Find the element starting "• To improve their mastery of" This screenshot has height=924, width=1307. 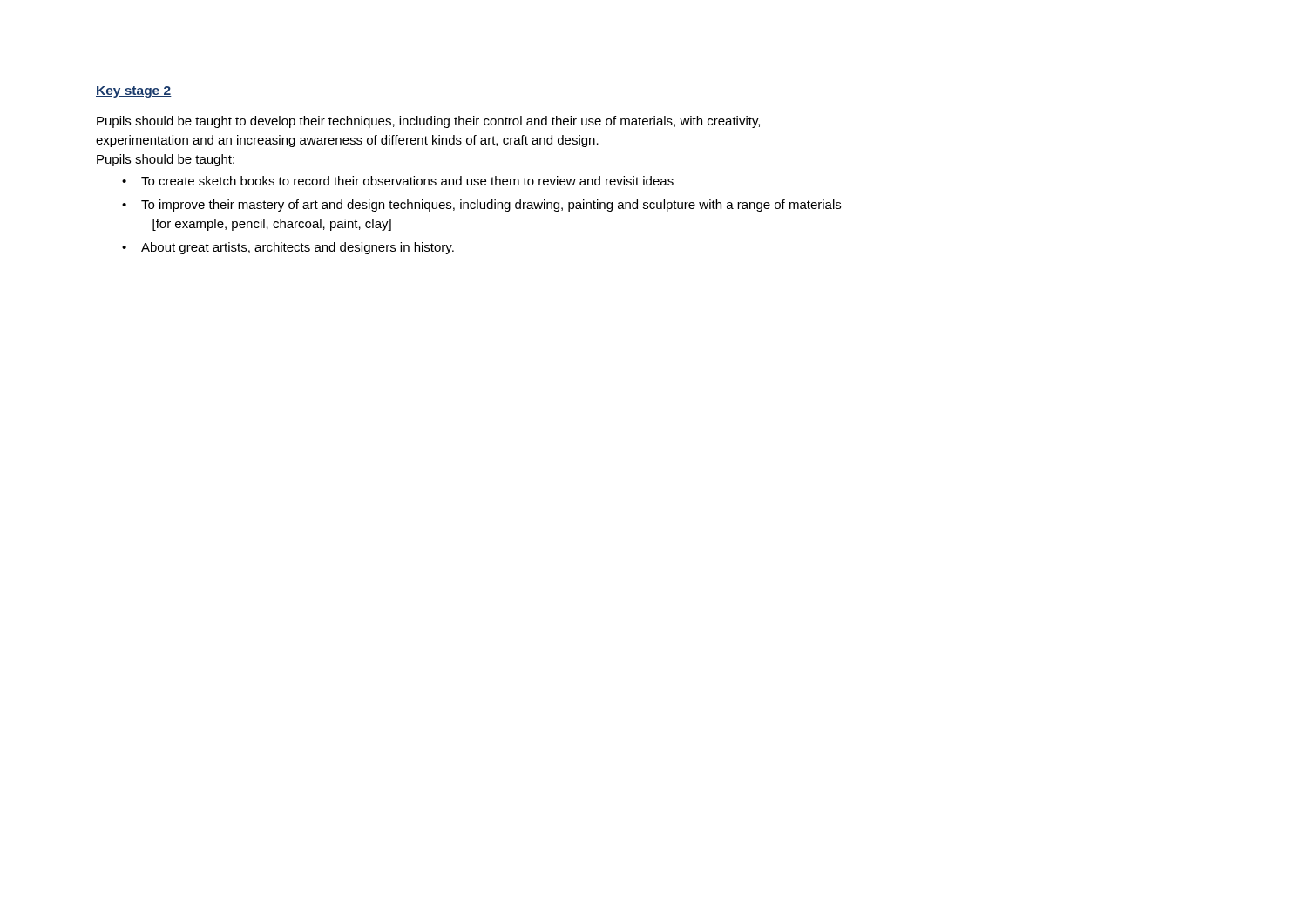pos(482,214)
